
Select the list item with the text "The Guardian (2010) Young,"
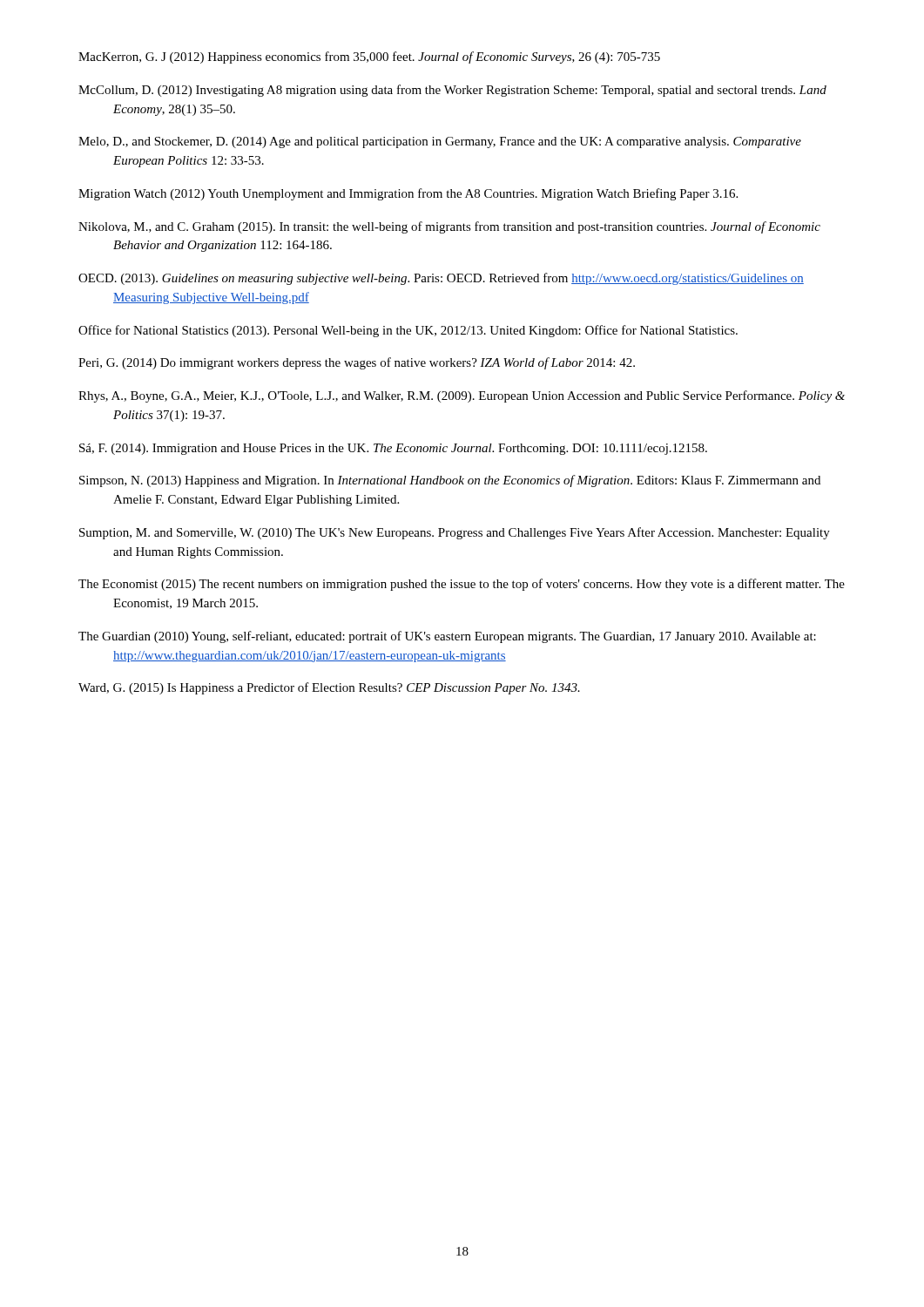coord(462,646)
